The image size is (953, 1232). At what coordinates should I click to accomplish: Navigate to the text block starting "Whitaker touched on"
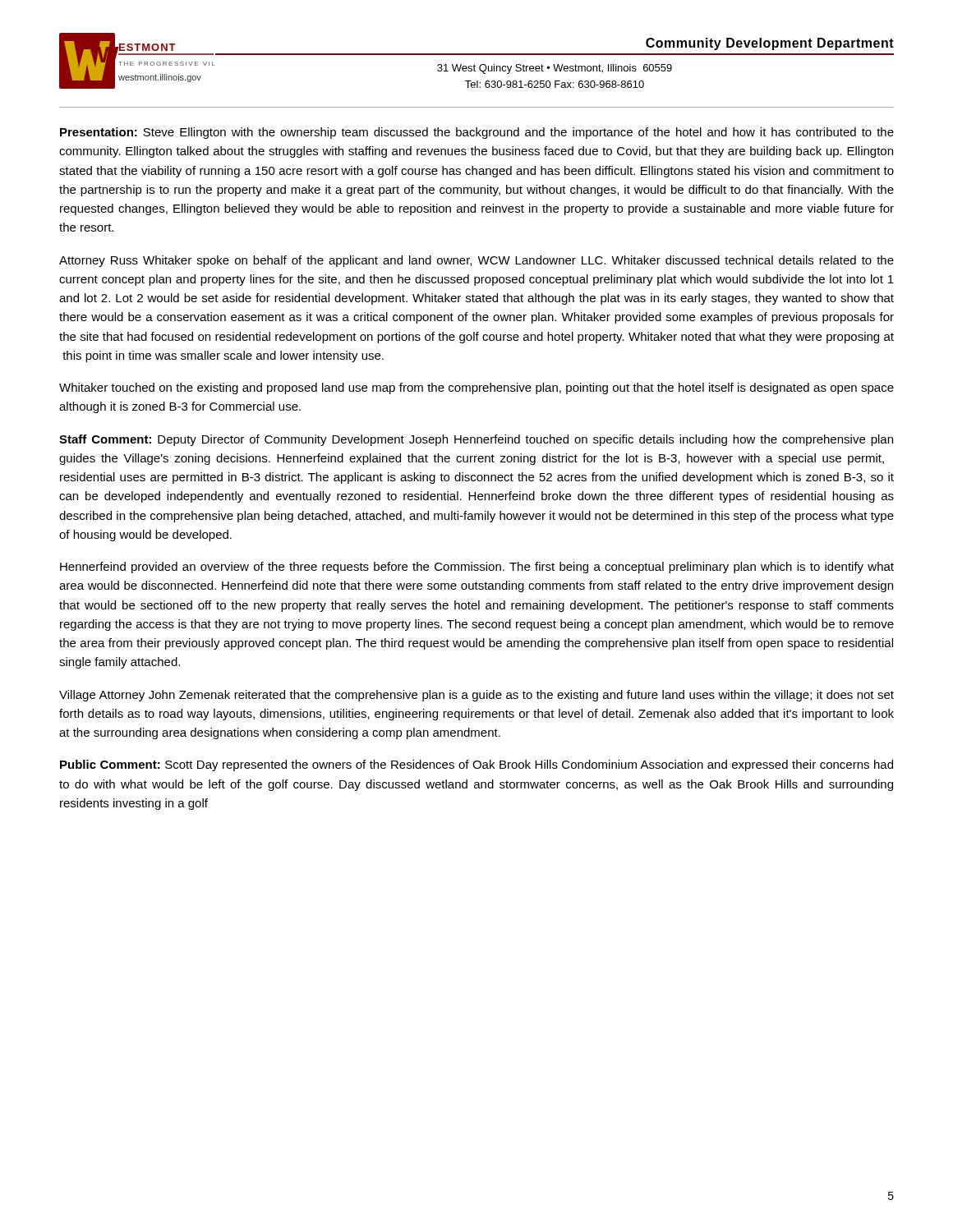pos(476,397)
